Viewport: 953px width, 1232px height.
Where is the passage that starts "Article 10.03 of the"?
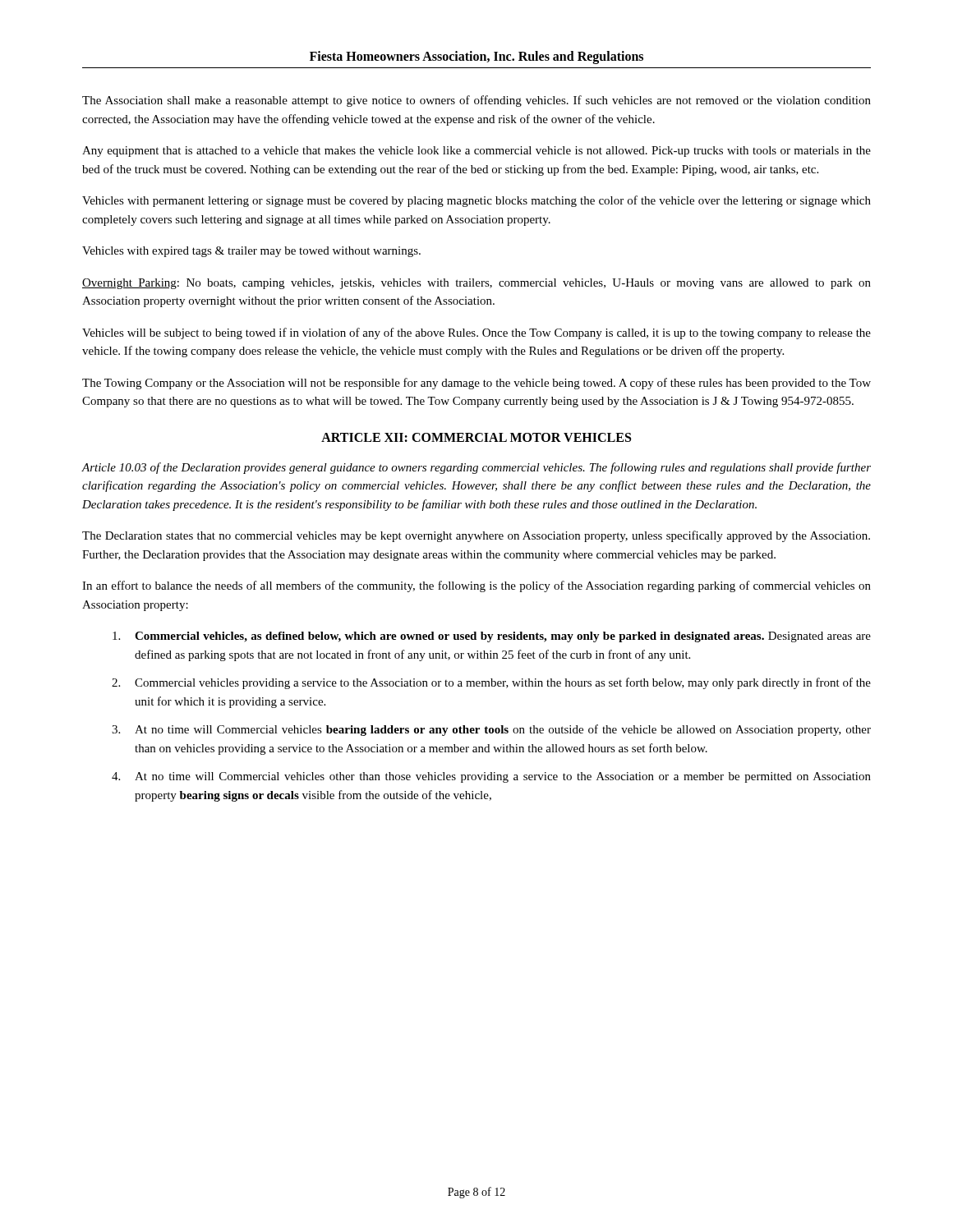(476, 485)
